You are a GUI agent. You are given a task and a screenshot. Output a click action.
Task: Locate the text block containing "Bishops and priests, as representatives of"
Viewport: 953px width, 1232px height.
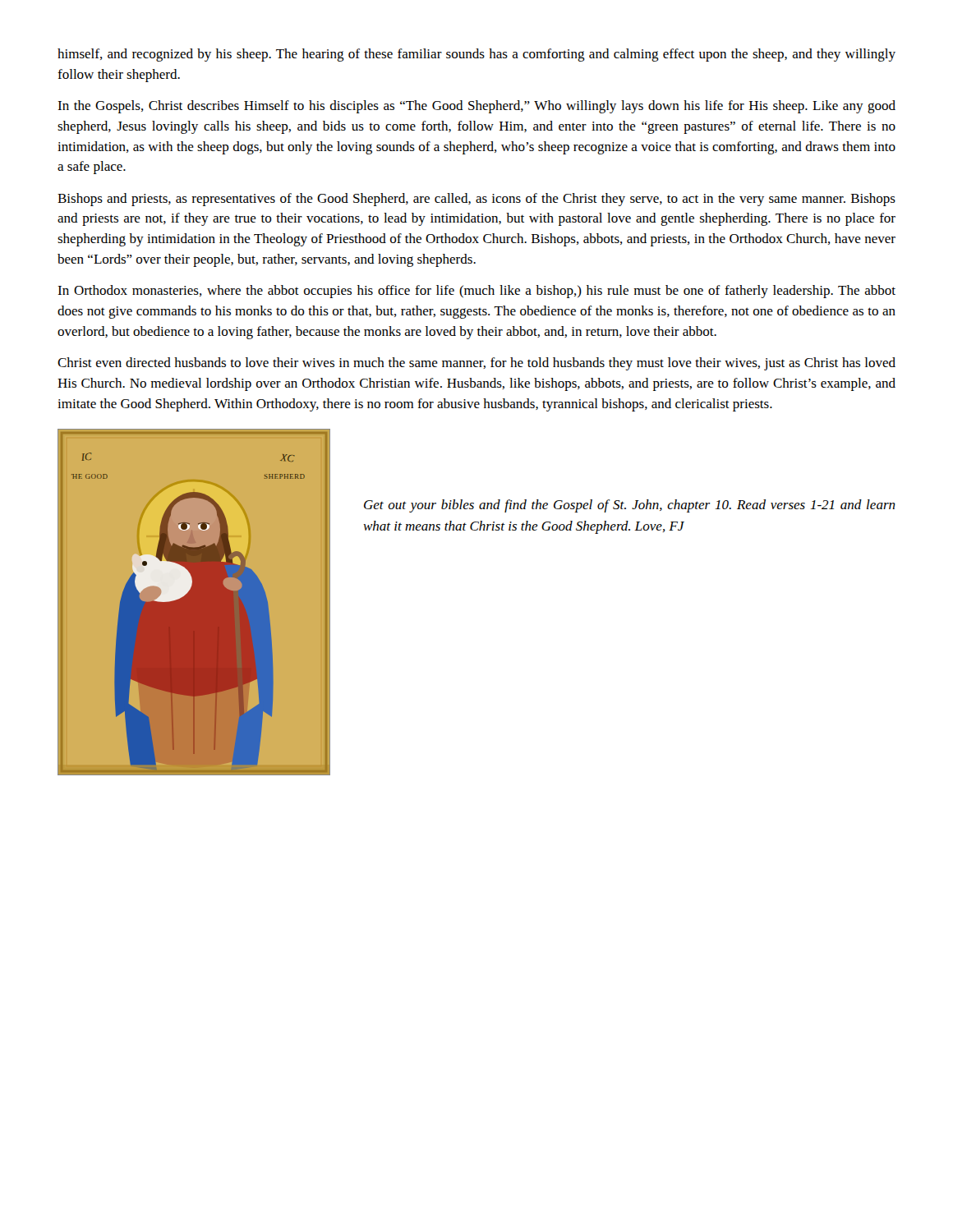point(476,229)
